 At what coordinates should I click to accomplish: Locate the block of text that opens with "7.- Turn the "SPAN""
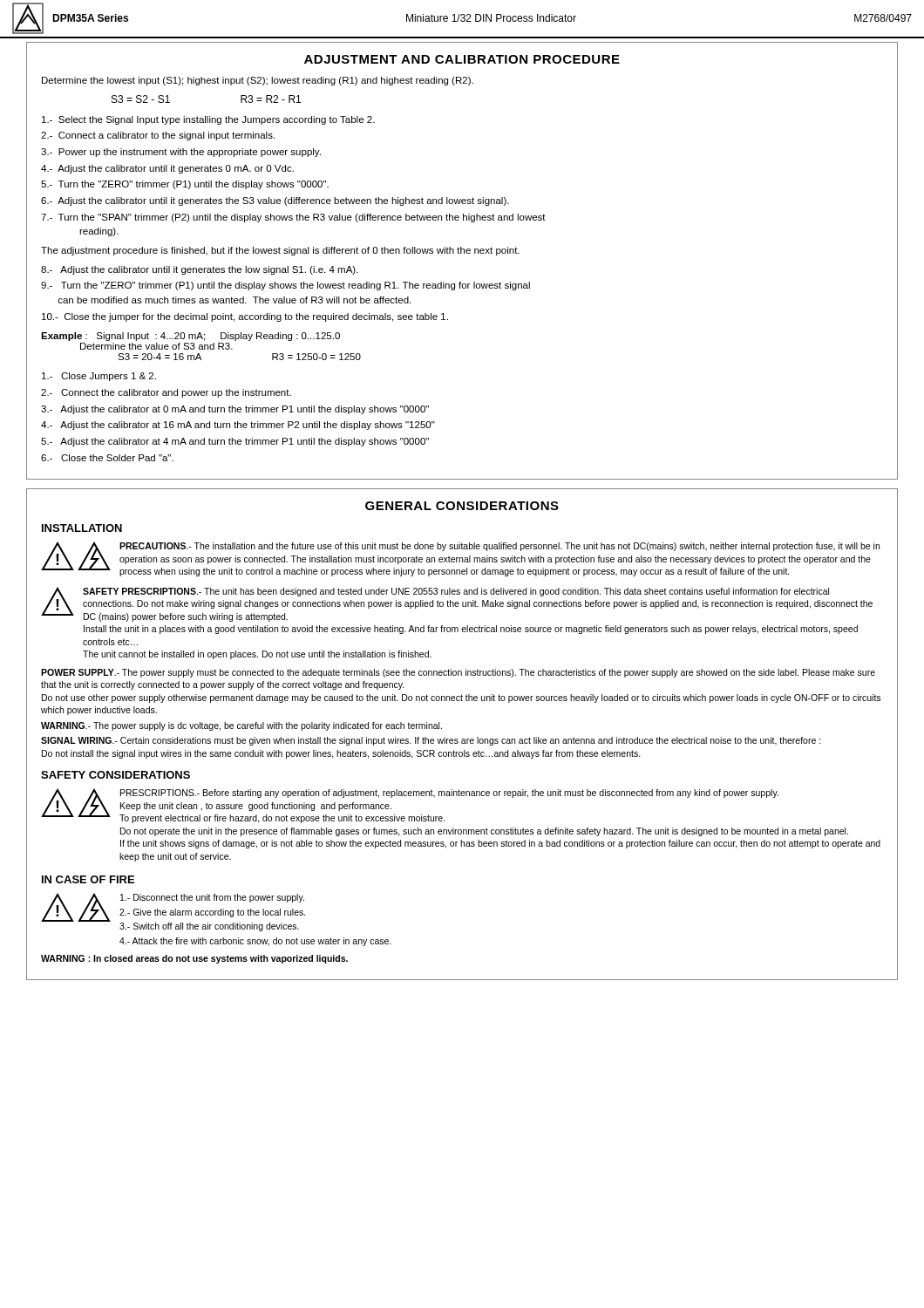tap(462, 225)
